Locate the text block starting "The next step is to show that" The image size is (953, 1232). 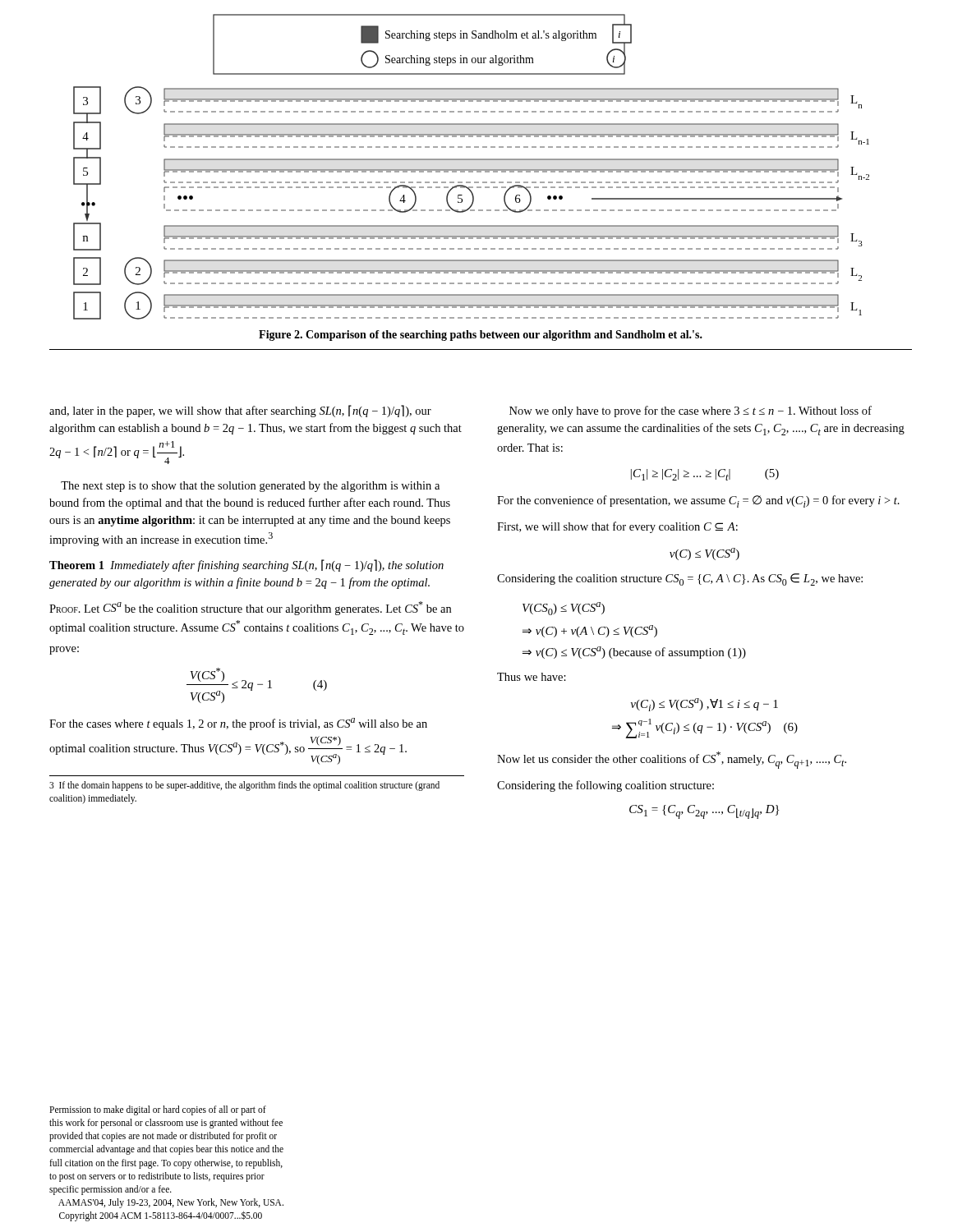click(250, 512)
